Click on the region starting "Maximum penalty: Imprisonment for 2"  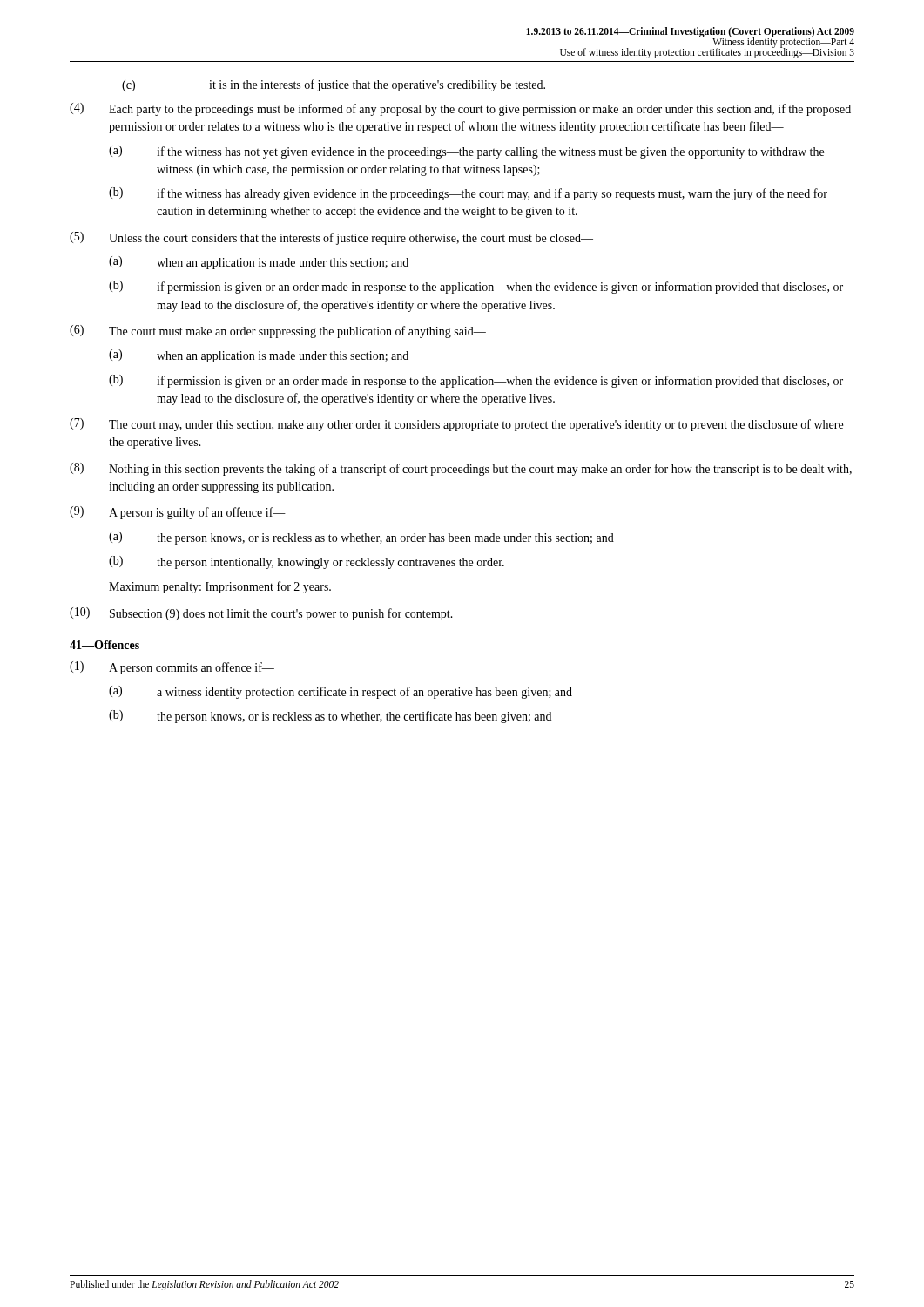(x=220, y=587)
